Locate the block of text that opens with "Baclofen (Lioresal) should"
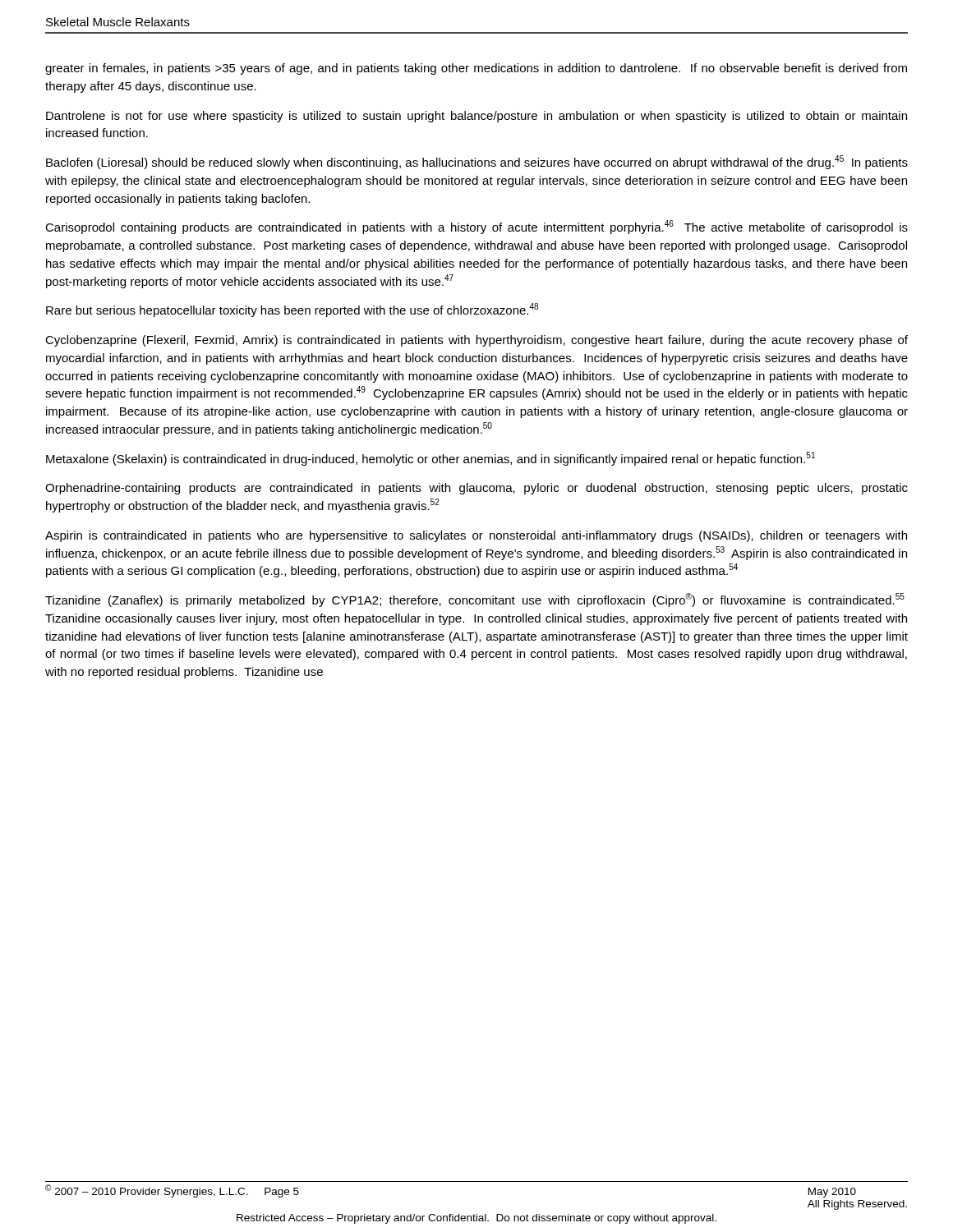Viewport: 953px width, 1232px height. 476,180
